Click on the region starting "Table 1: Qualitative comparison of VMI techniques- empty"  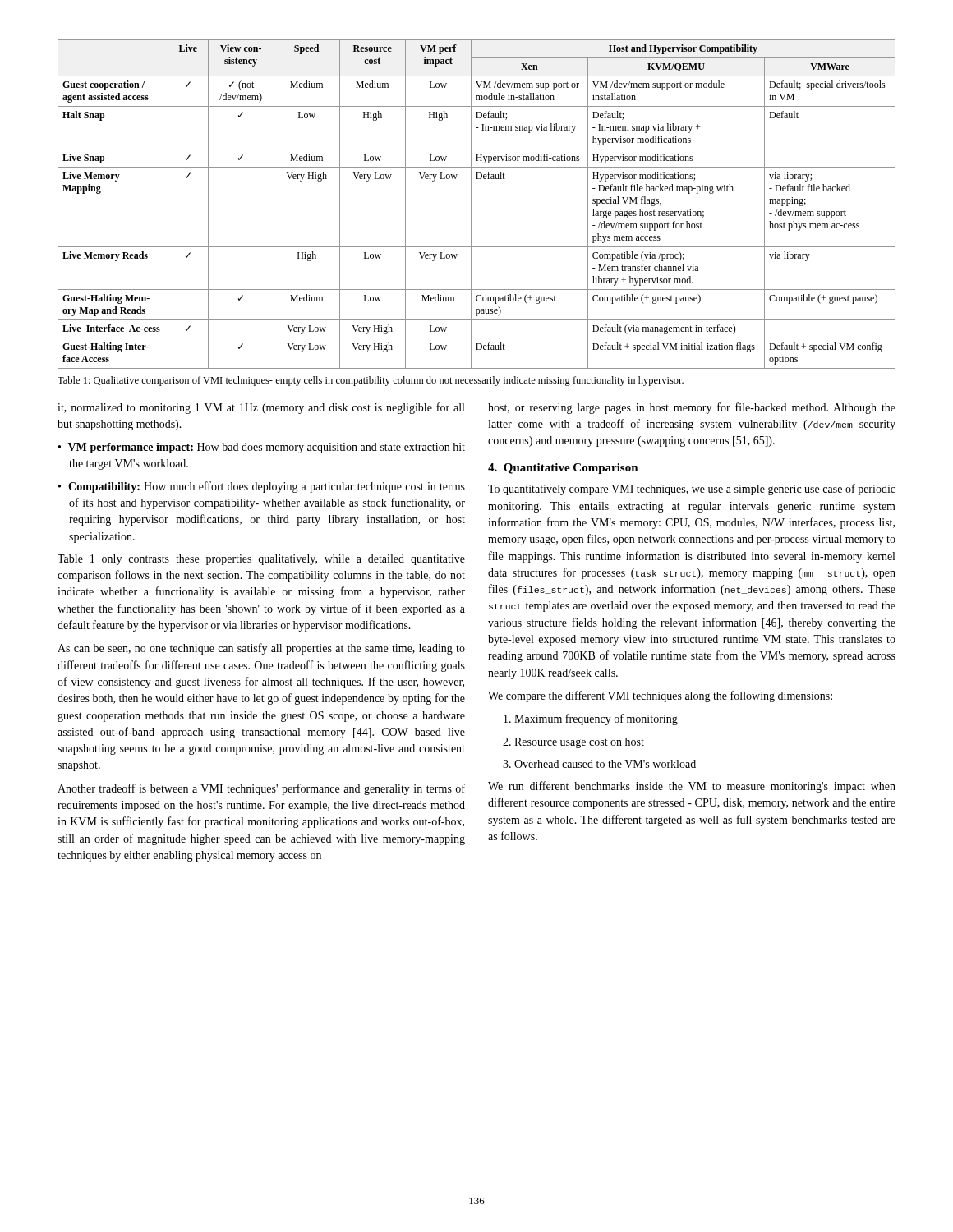click(x=371, y=380)
